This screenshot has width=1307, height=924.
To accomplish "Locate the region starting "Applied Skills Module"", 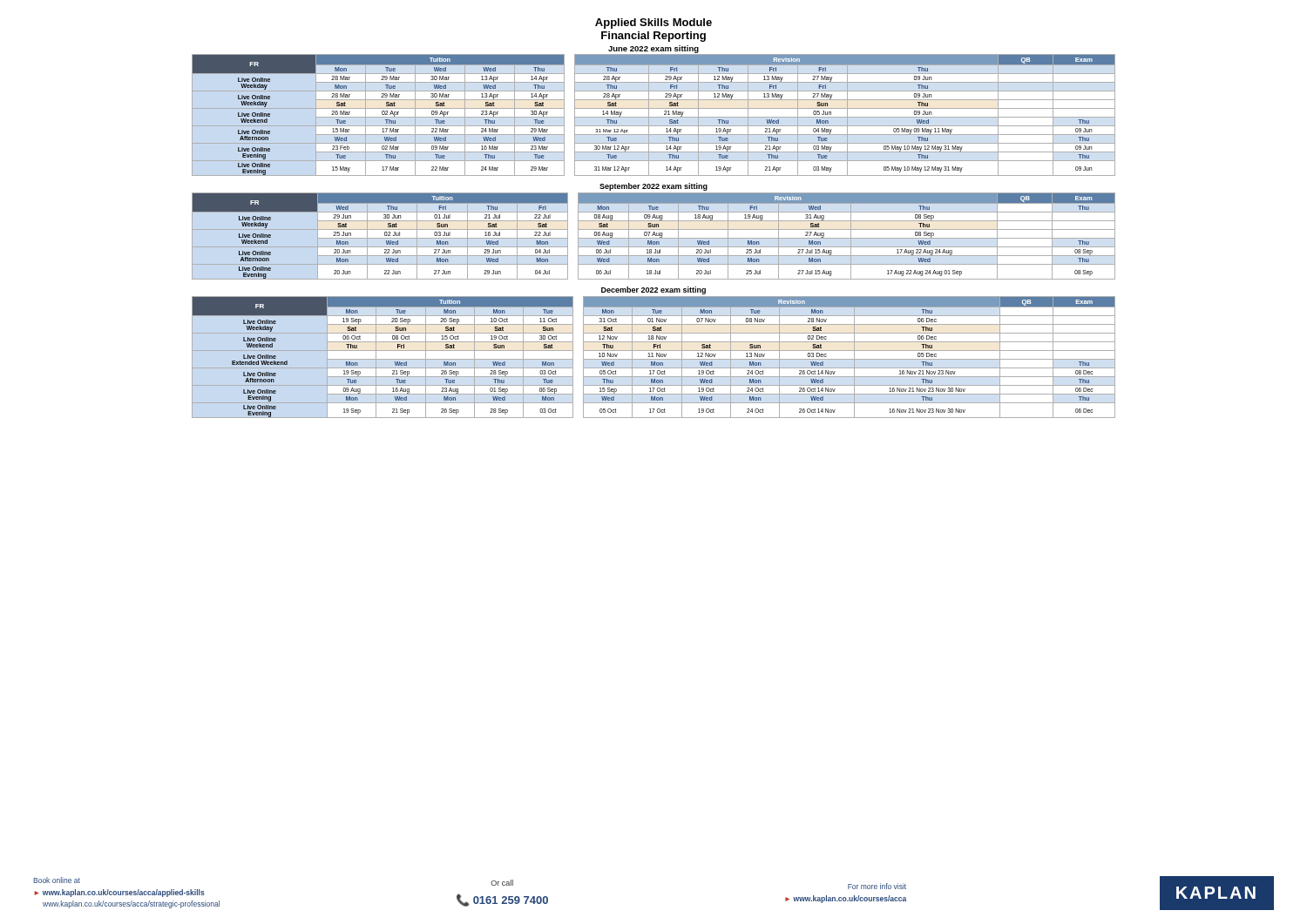I will click(654, 22).
